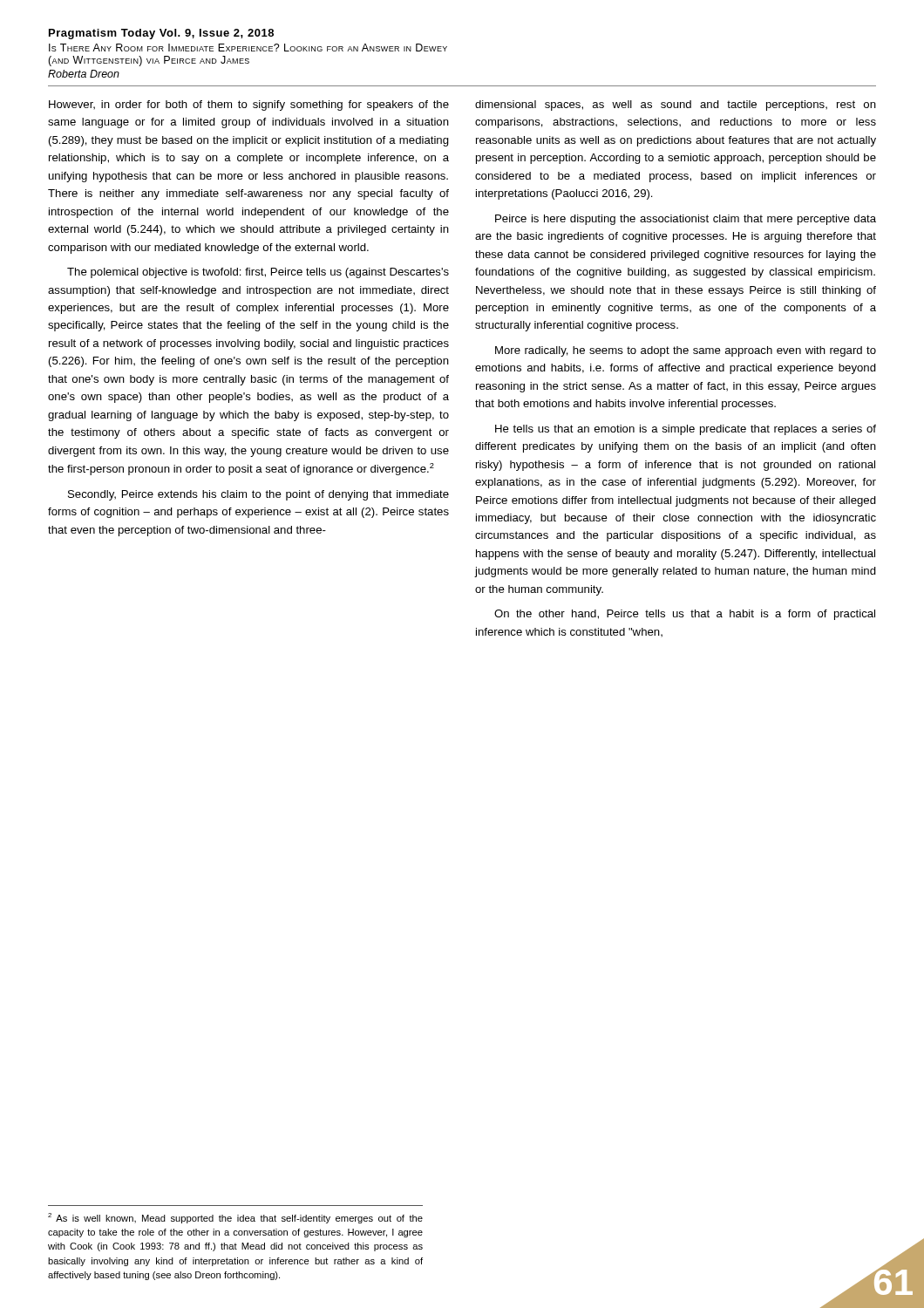Click the passage that begins "2 As is well known, Mead supported the"
This screenshot has width=924, height=1308.
(x=235, y=1244)
